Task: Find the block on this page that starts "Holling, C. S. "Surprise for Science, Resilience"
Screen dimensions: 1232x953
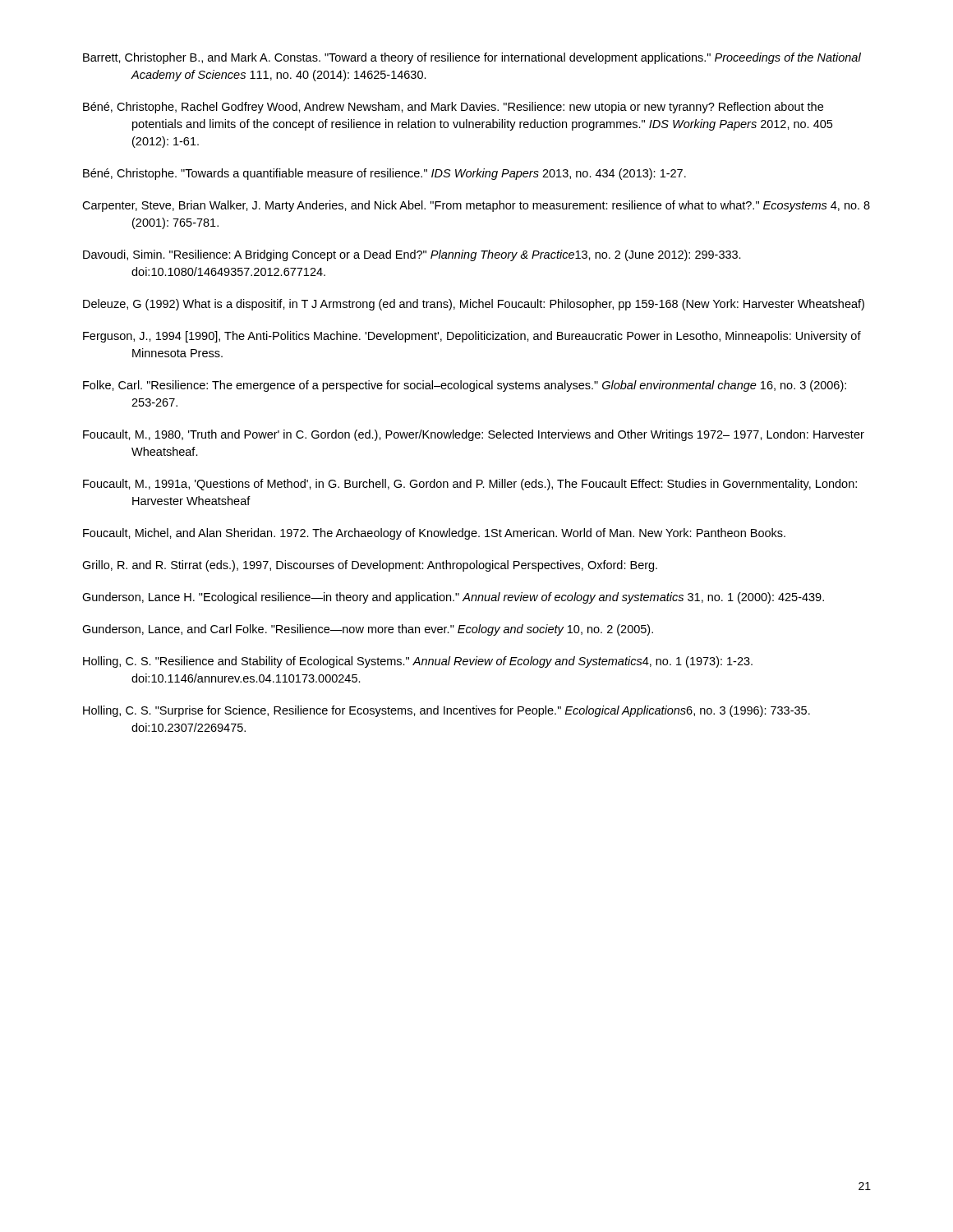Action: click(446, 719)
